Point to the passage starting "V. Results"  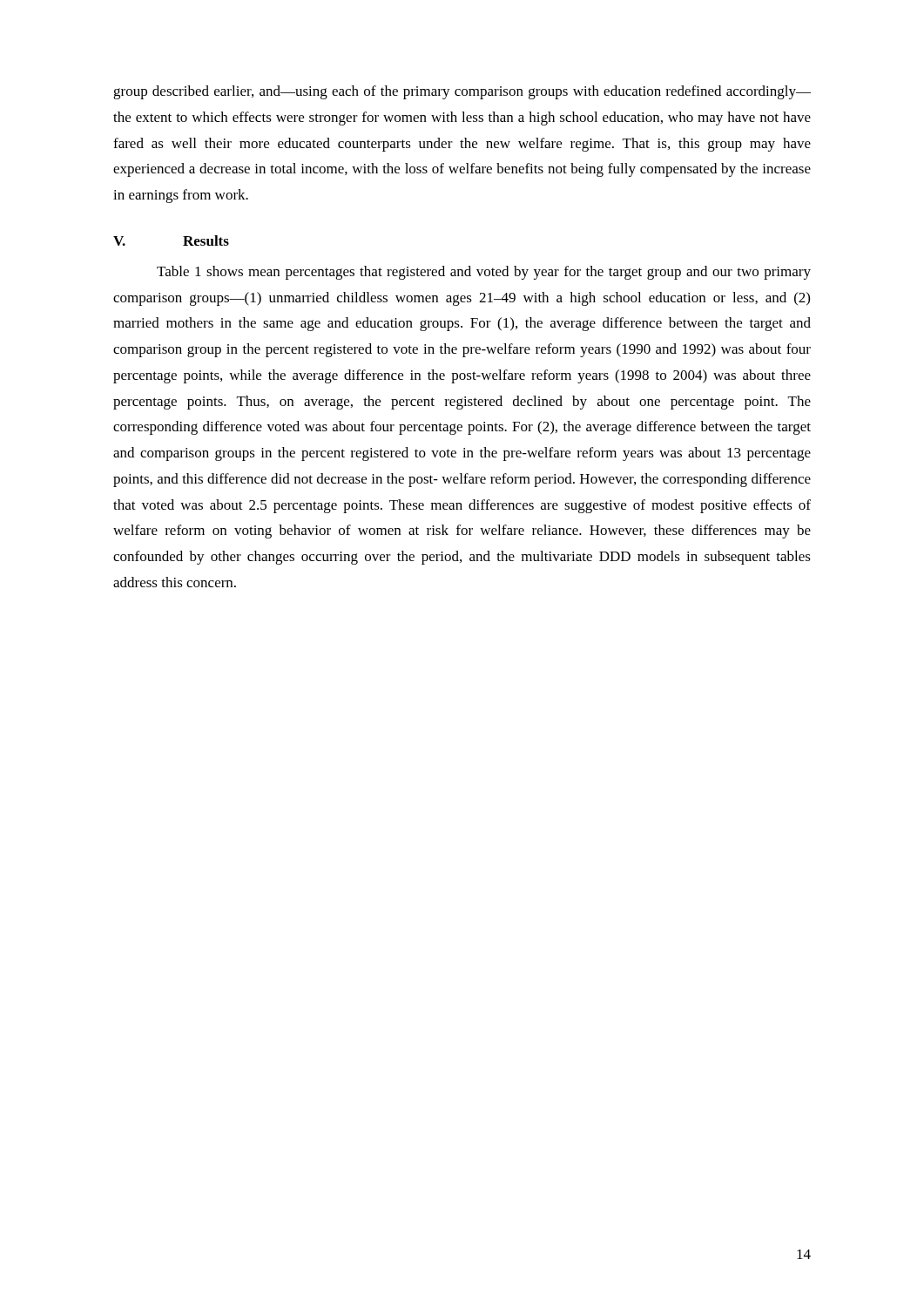[118, 240]
